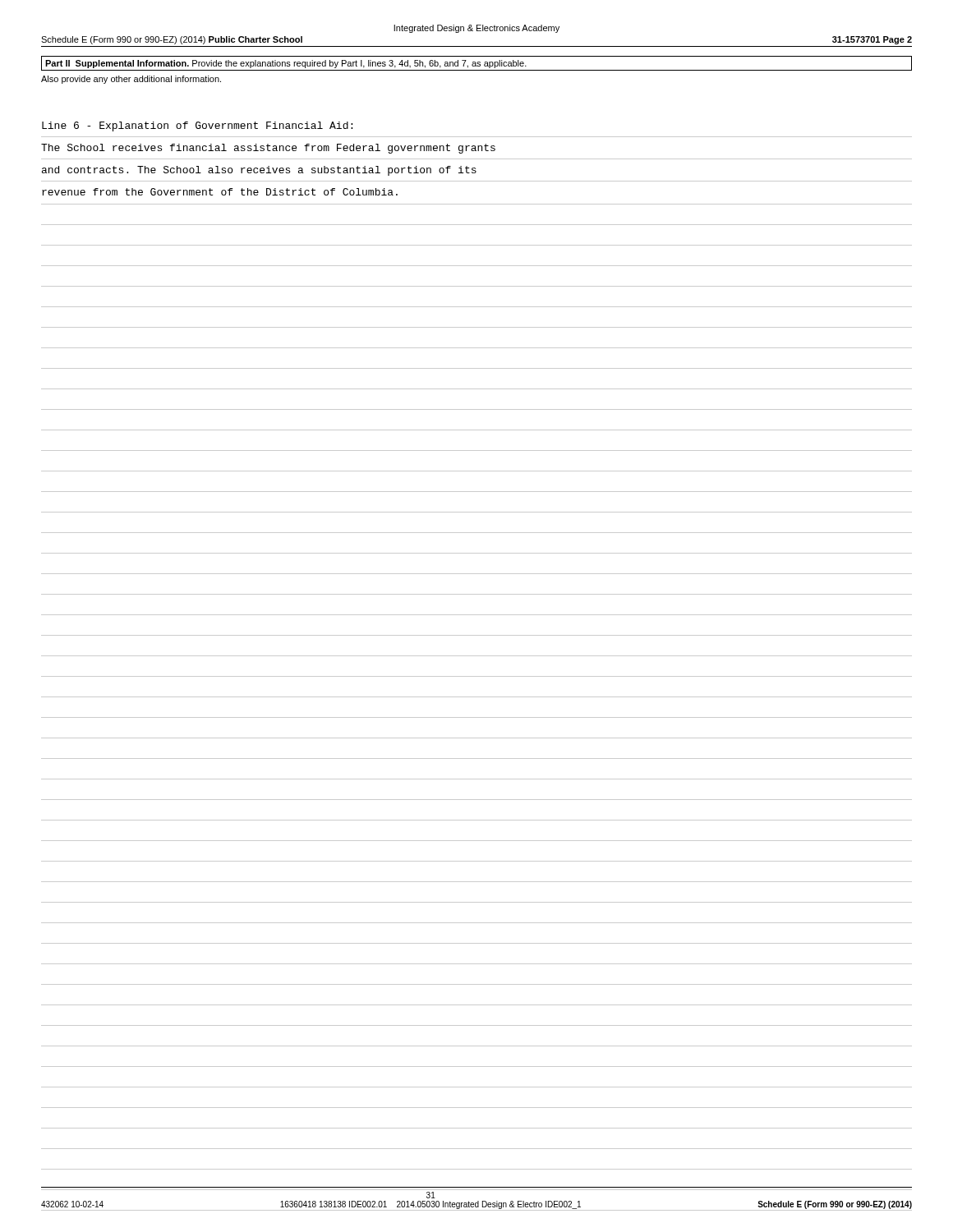The width and height of the screenshot is (953, 1232).
Task: Click on the element starting "Also provide any other"
Action: click(x=132, y=79)
